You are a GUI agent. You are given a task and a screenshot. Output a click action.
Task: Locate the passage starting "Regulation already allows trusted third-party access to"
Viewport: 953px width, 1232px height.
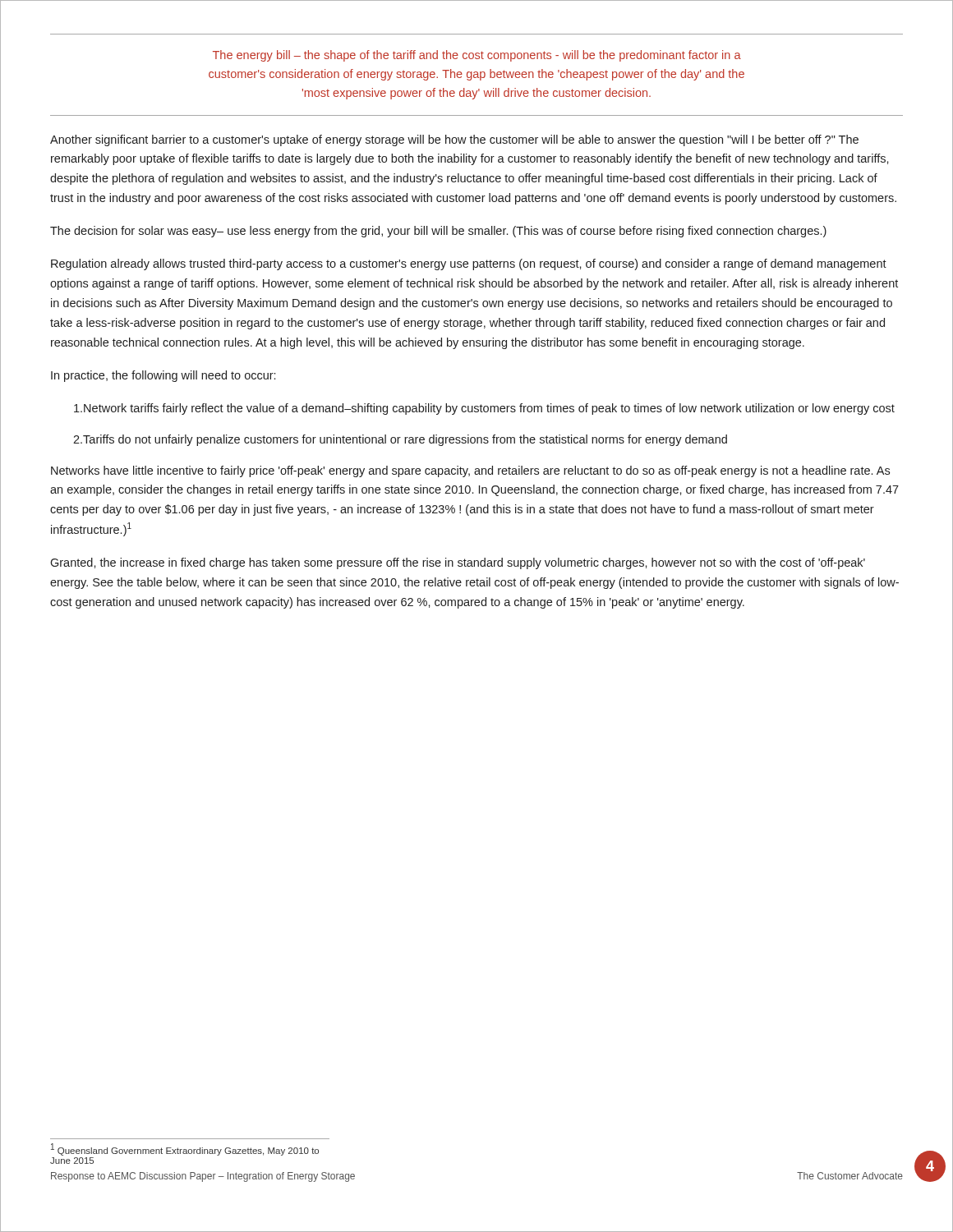474,303
